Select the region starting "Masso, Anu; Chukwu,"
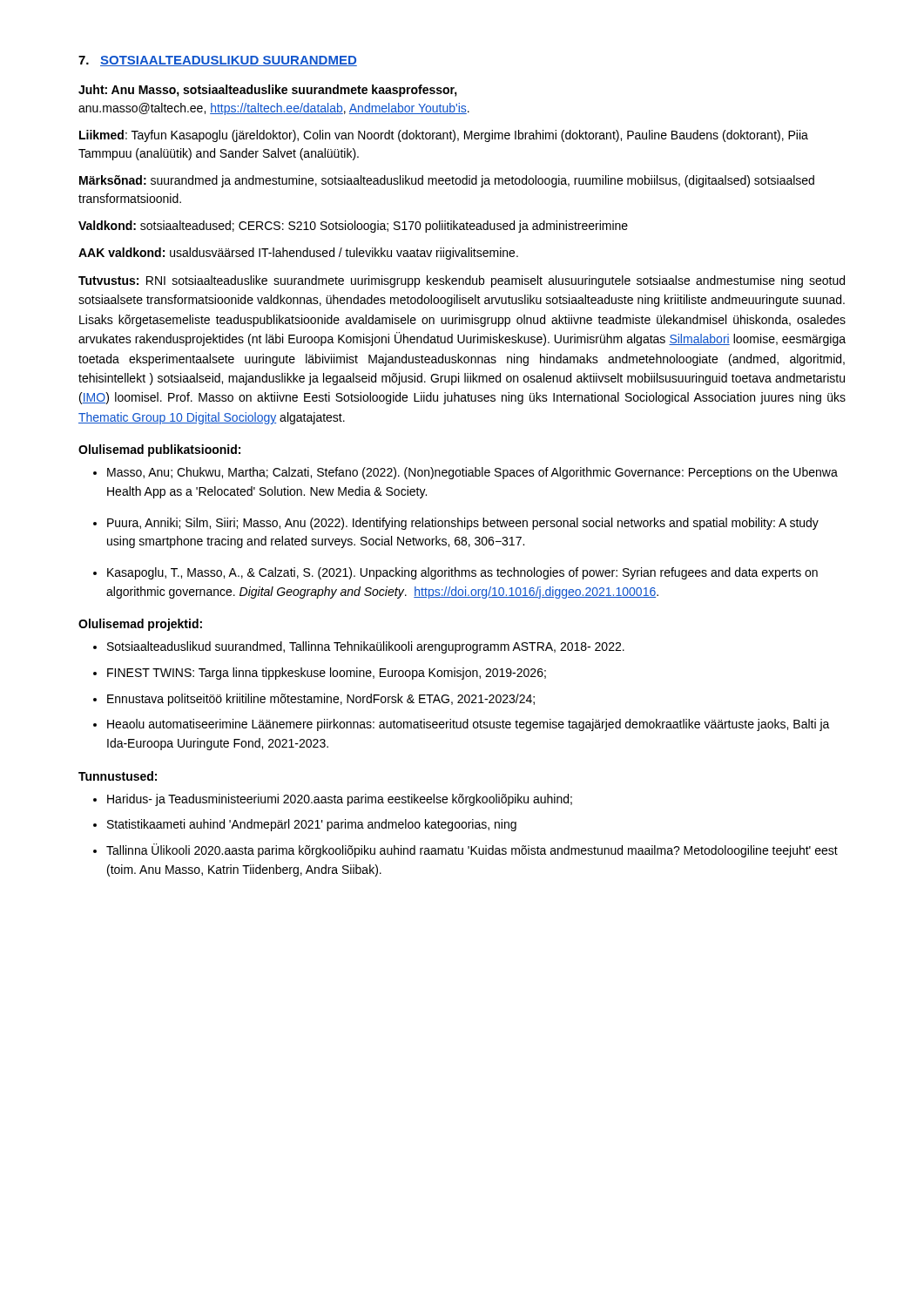 (472, 482)
